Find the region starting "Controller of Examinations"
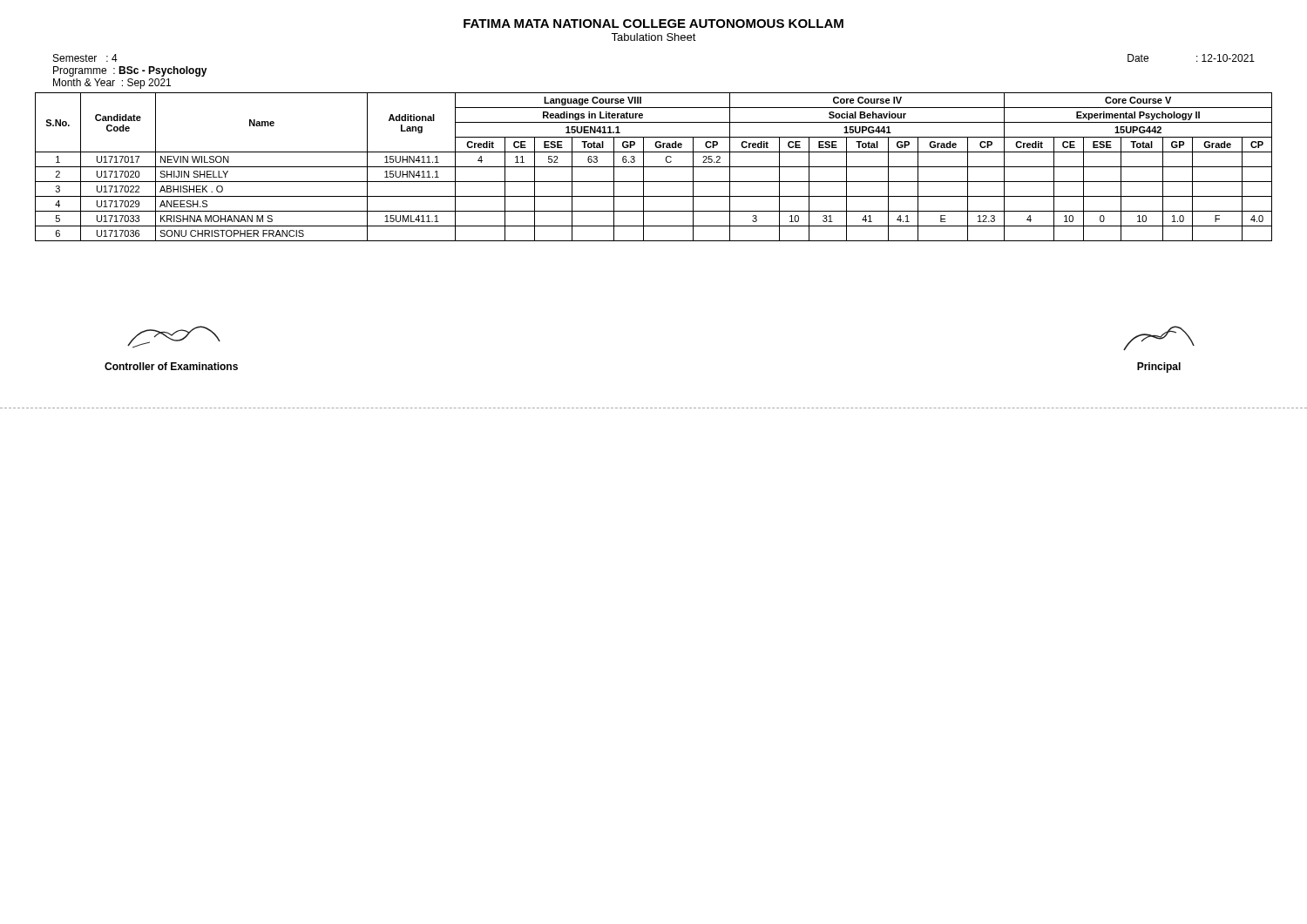1307x924 pixels. (x=171, y=342)
